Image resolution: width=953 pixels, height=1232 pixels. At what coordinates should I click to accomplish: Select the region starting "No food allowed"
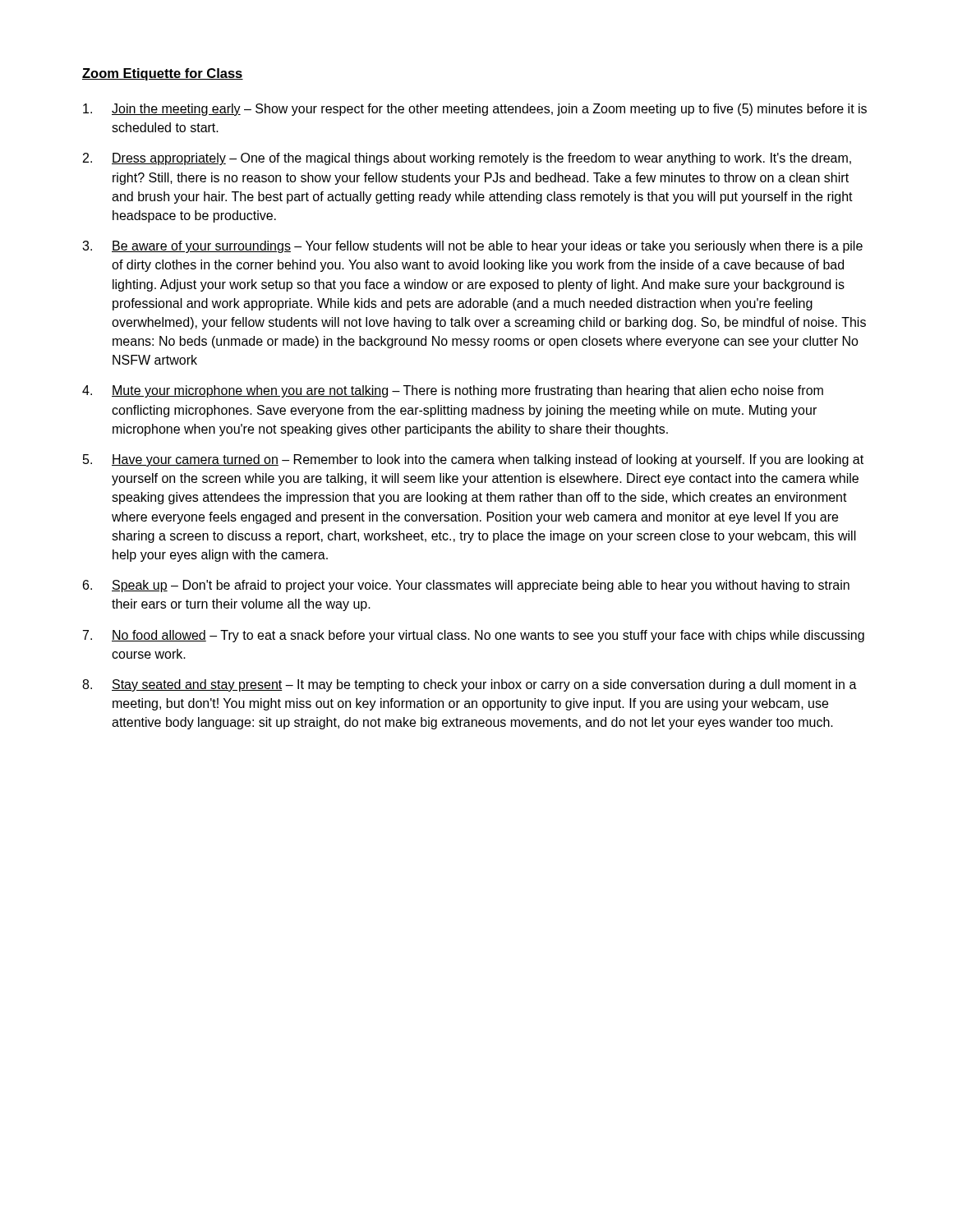pos(476,645)
